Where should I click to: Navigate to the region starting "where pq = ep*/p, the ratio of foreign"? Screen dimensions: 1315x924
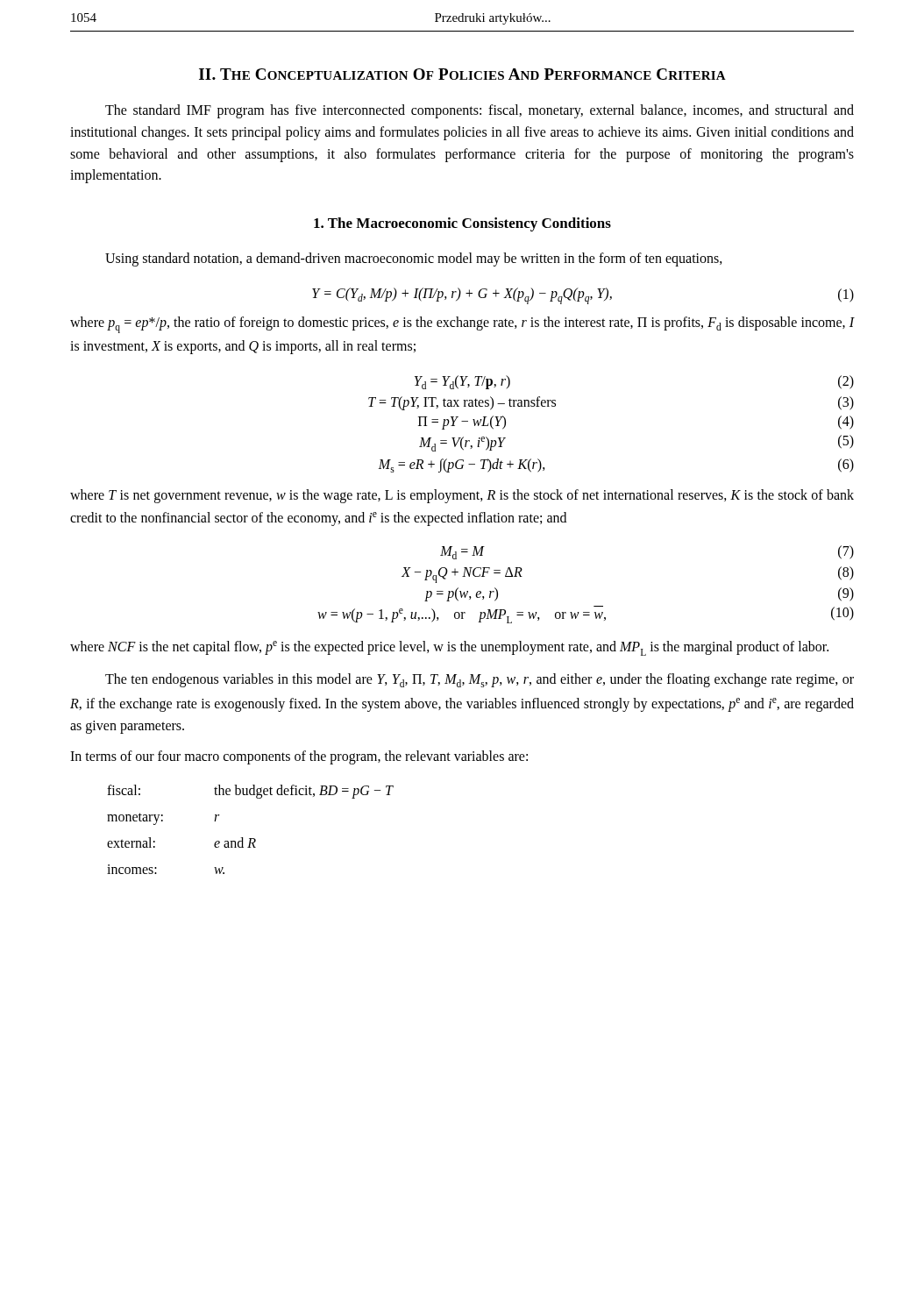point(462,334)
